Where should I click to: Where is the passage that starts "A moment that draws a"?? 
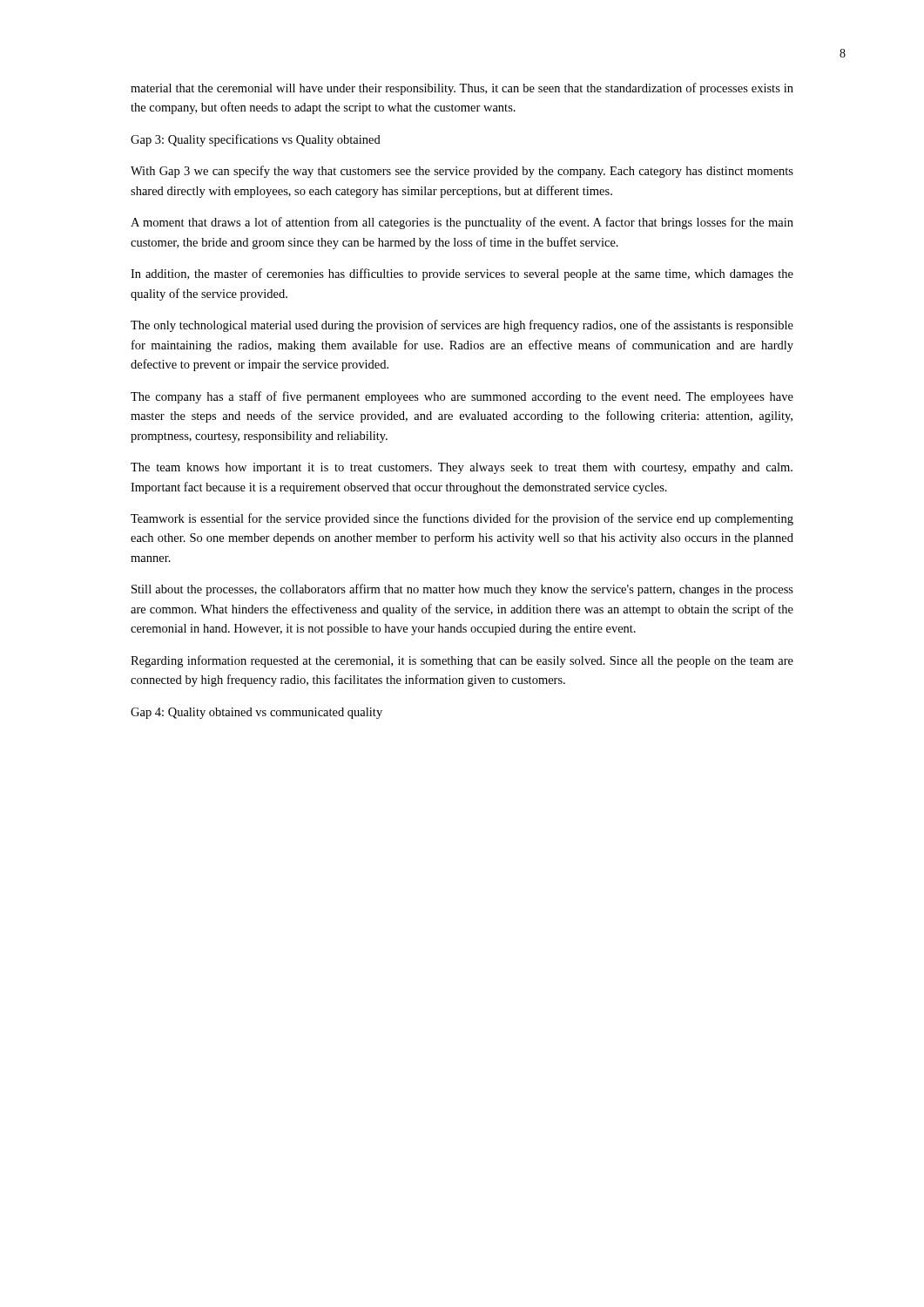(x=462, y=232)
